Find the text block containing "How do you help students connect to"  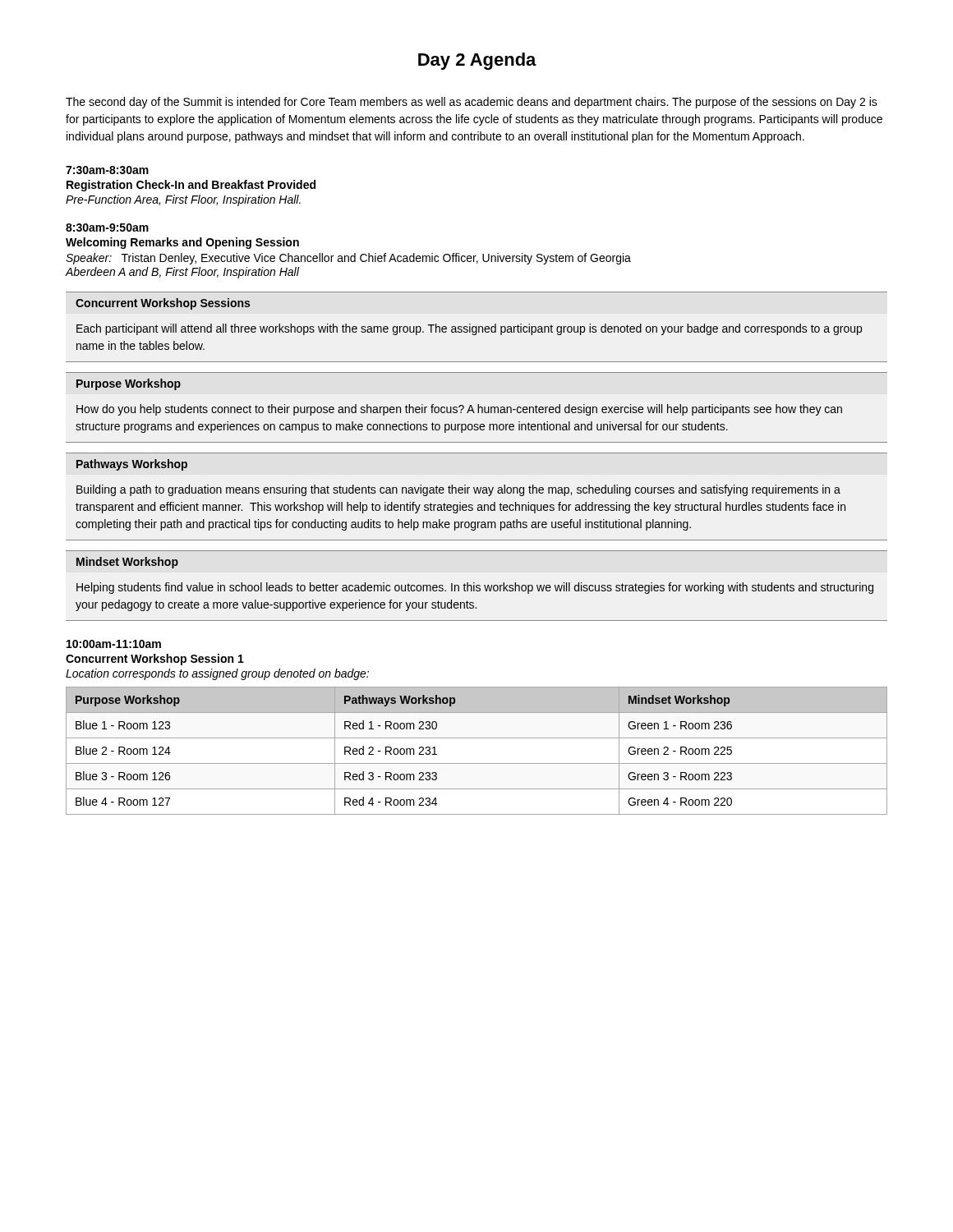459,418
